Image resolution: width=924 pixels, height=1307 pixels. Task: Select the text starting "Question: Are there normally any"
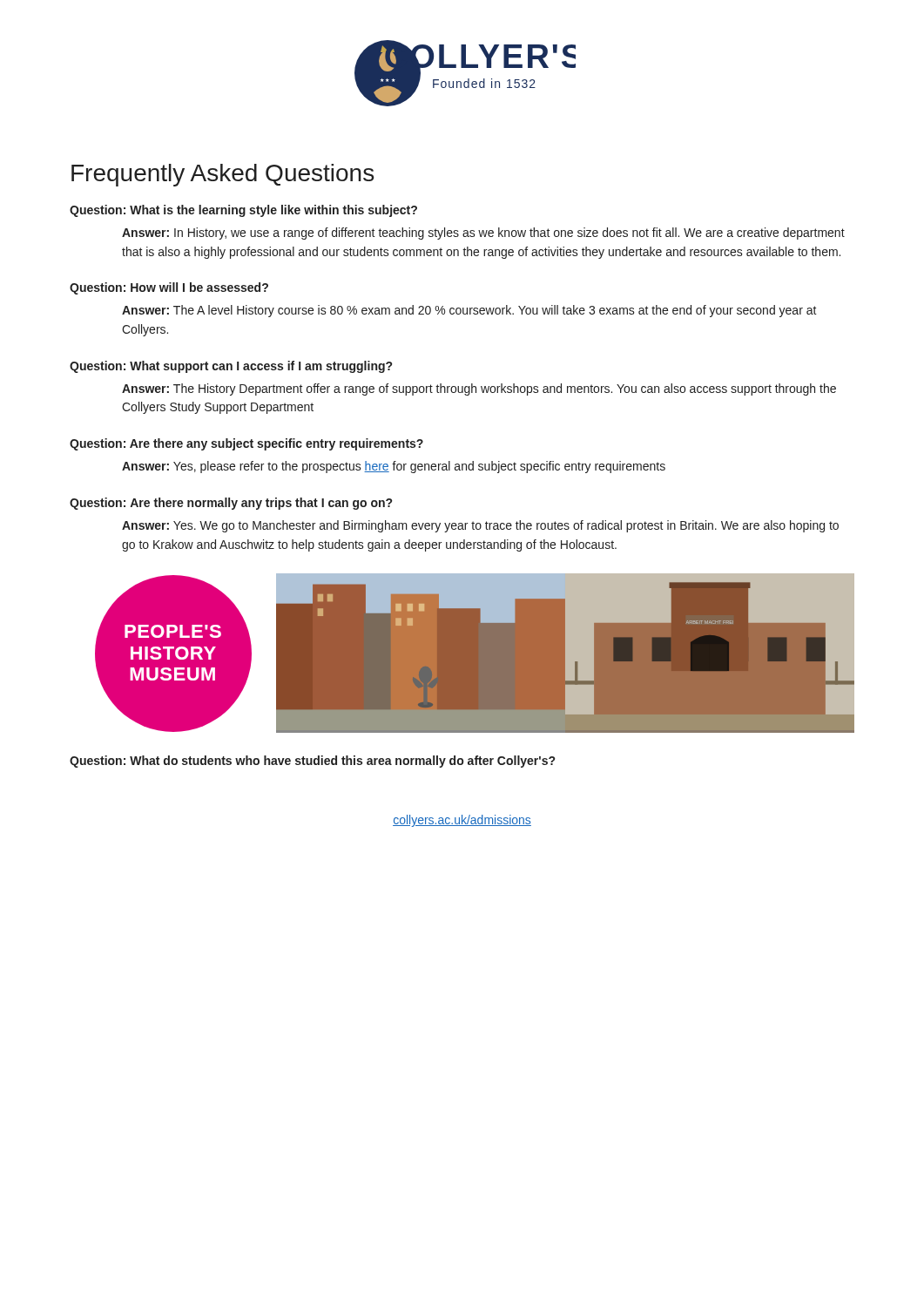click(231, 503)
